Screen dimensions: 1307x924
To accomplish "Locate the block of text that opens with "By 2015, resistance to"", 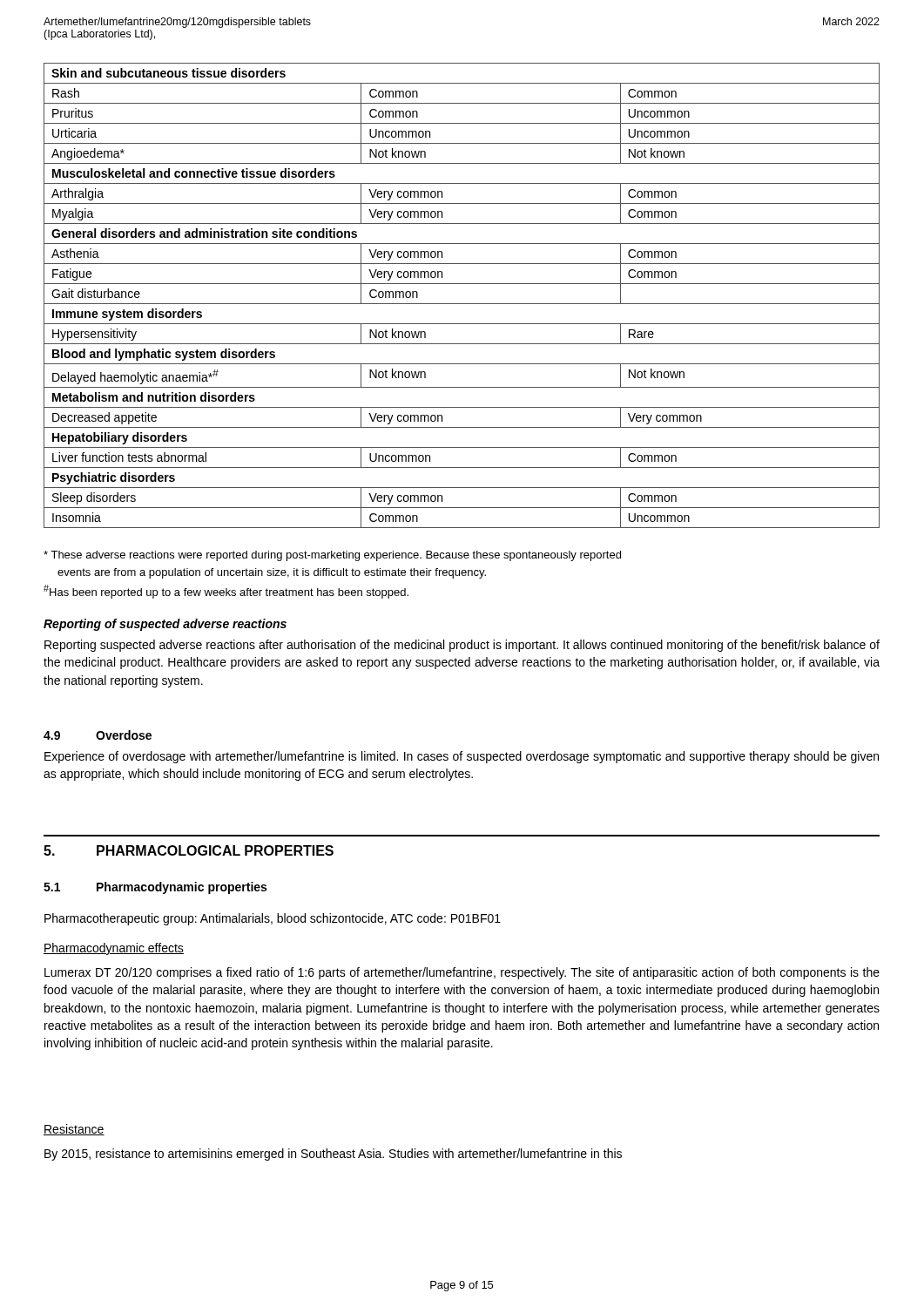I will pos(333,1154).
